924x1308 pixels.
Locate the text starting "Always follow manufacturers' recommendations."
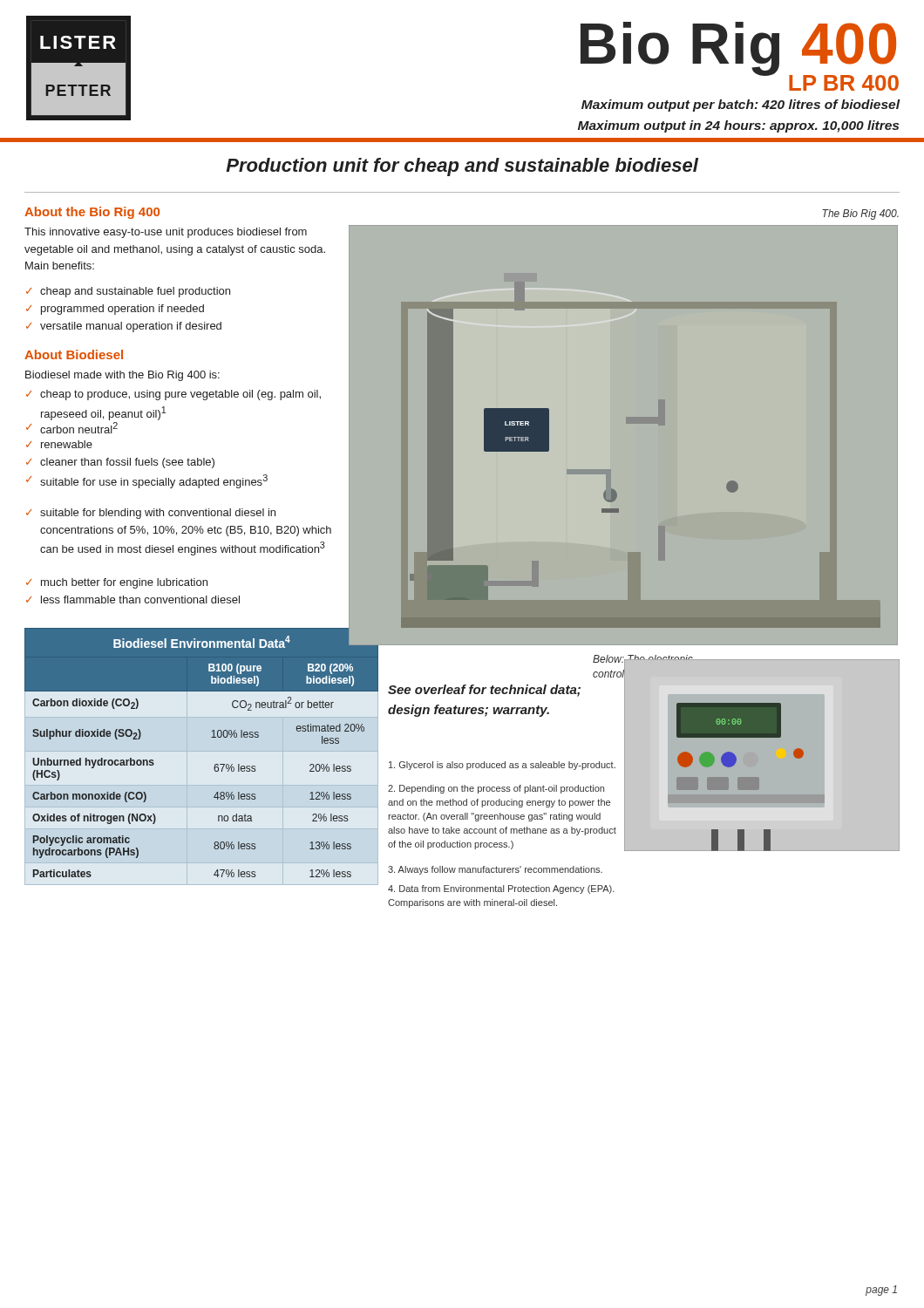(495, 869)
